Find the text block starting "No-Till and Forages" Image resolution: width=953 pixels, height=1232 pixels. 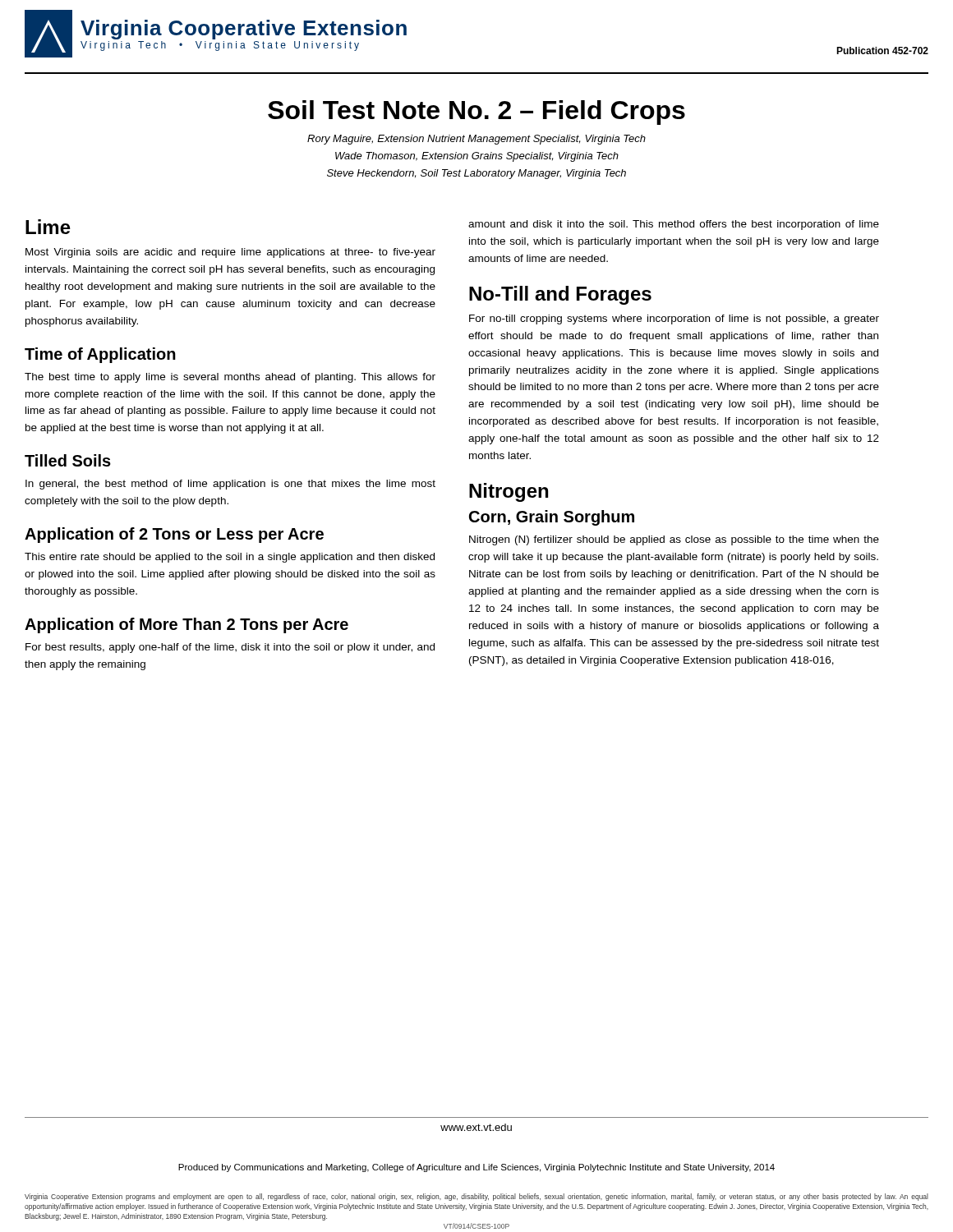(560, 295)
